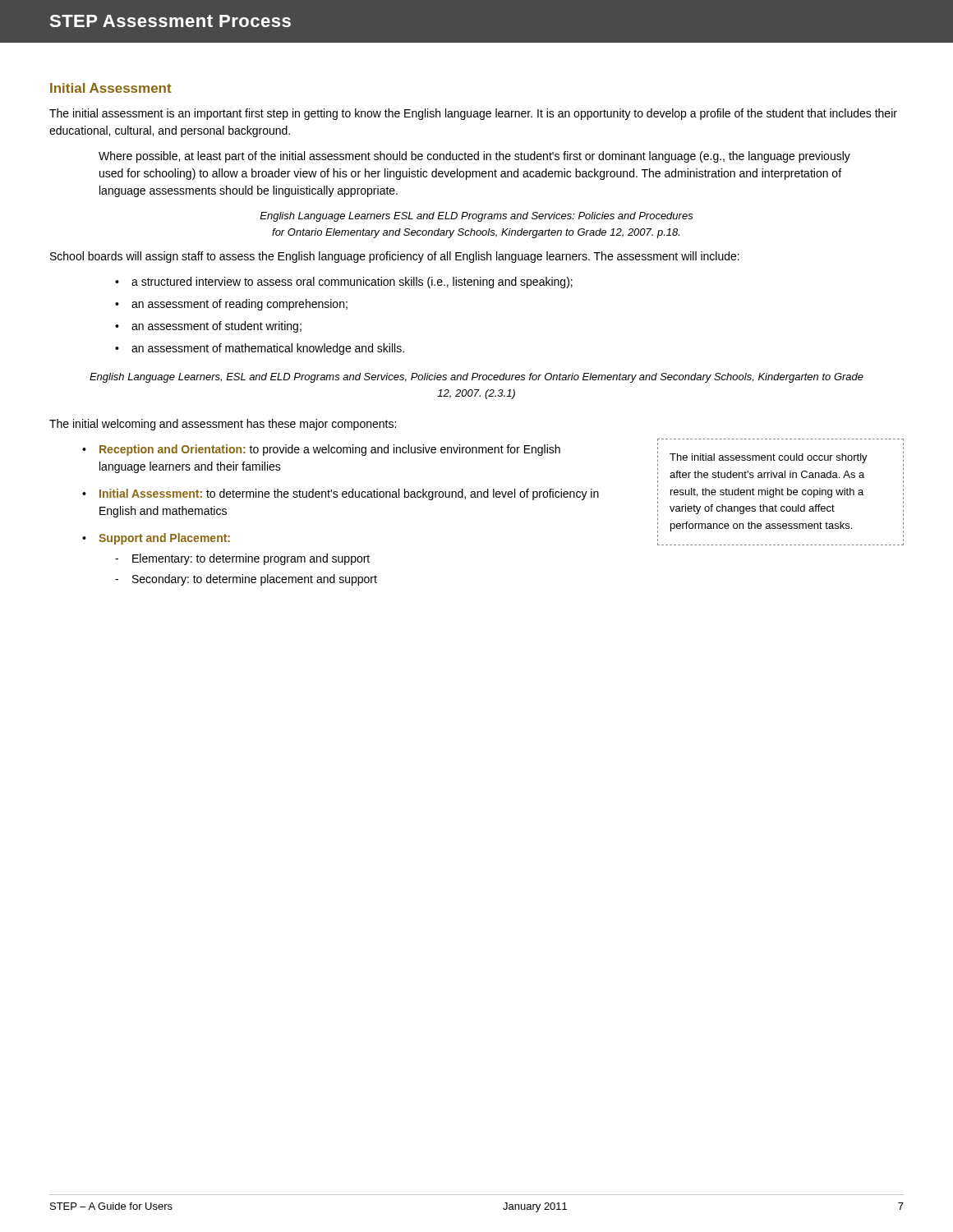Select the text block that says "The initial assessment could occur shortly after the"
Viewport: 953px width, 1232px height.
point(768,491)
